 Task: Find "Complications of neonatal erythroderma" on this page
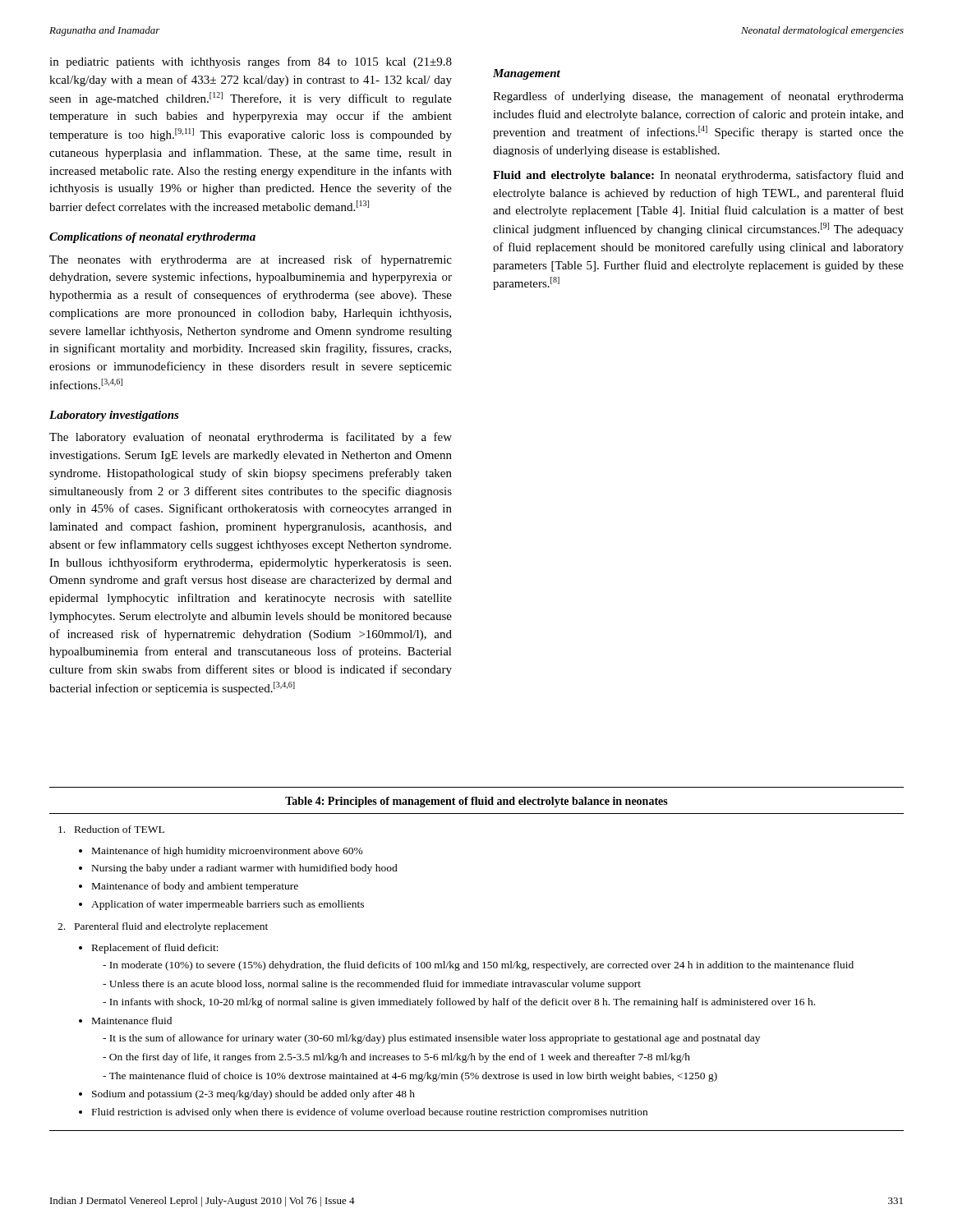click(152, 236)
